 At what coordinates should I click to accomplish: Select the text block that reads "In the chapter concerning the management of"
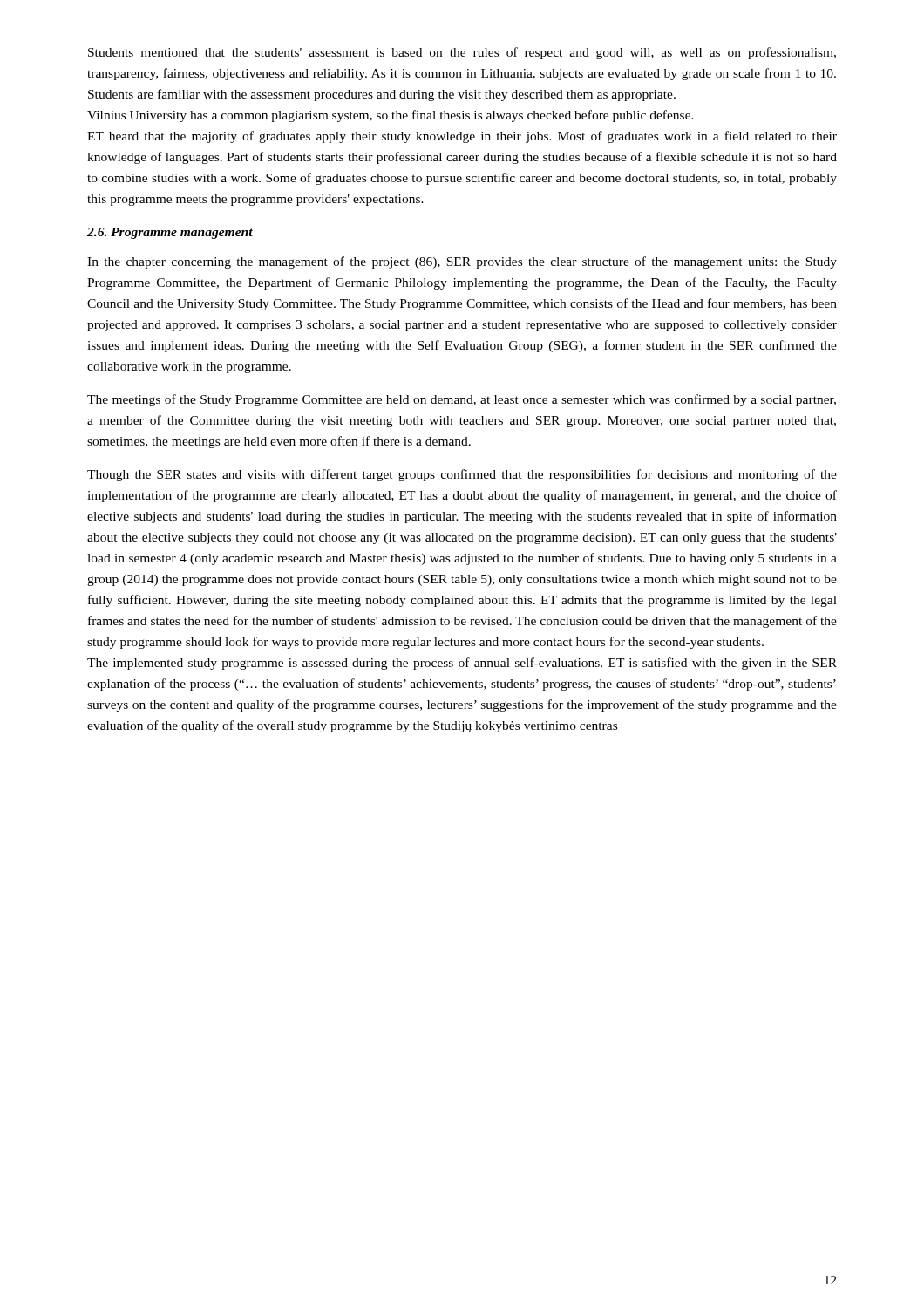[462, 314]
